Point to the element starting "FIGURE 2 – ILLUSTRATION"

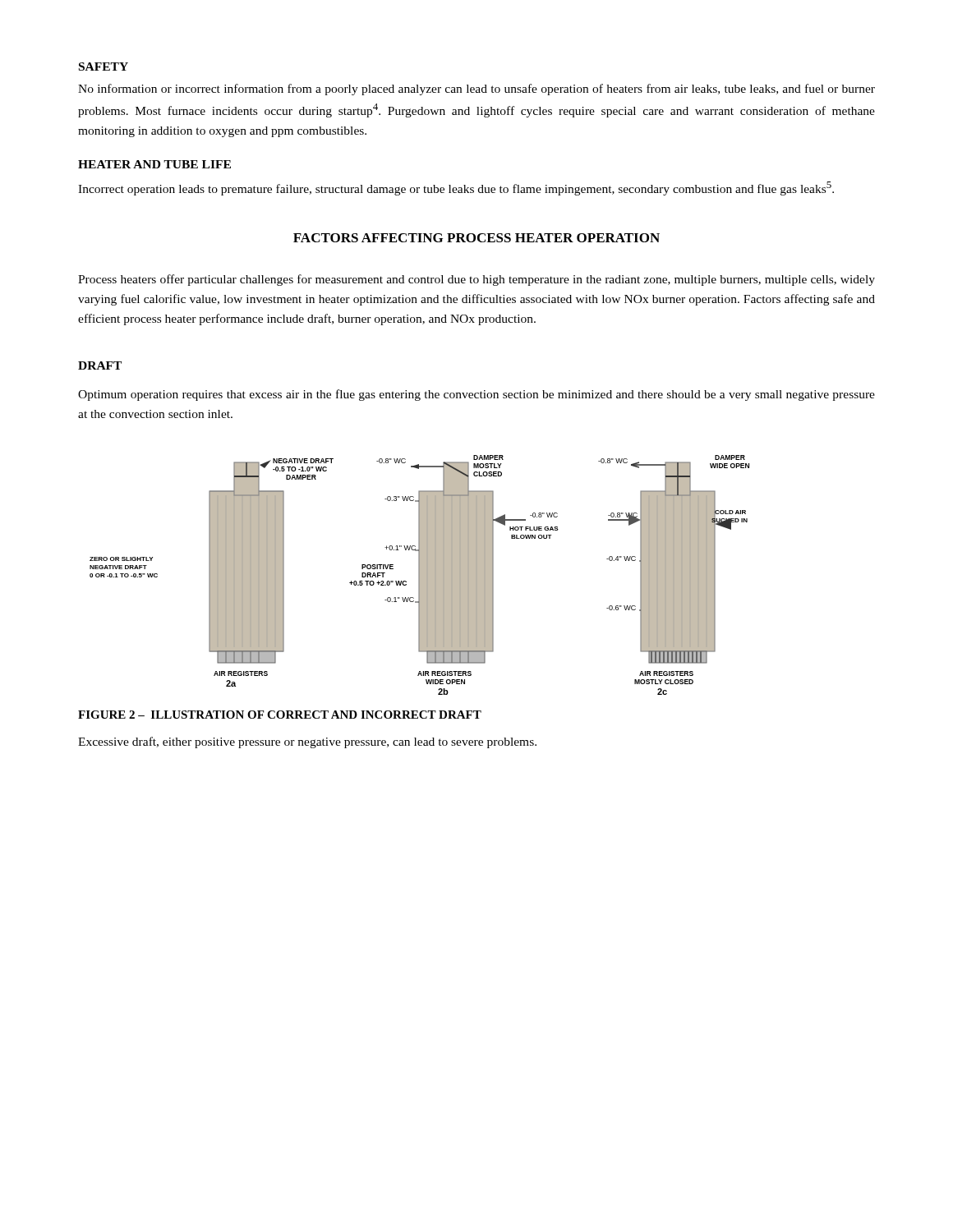[280, 715]
